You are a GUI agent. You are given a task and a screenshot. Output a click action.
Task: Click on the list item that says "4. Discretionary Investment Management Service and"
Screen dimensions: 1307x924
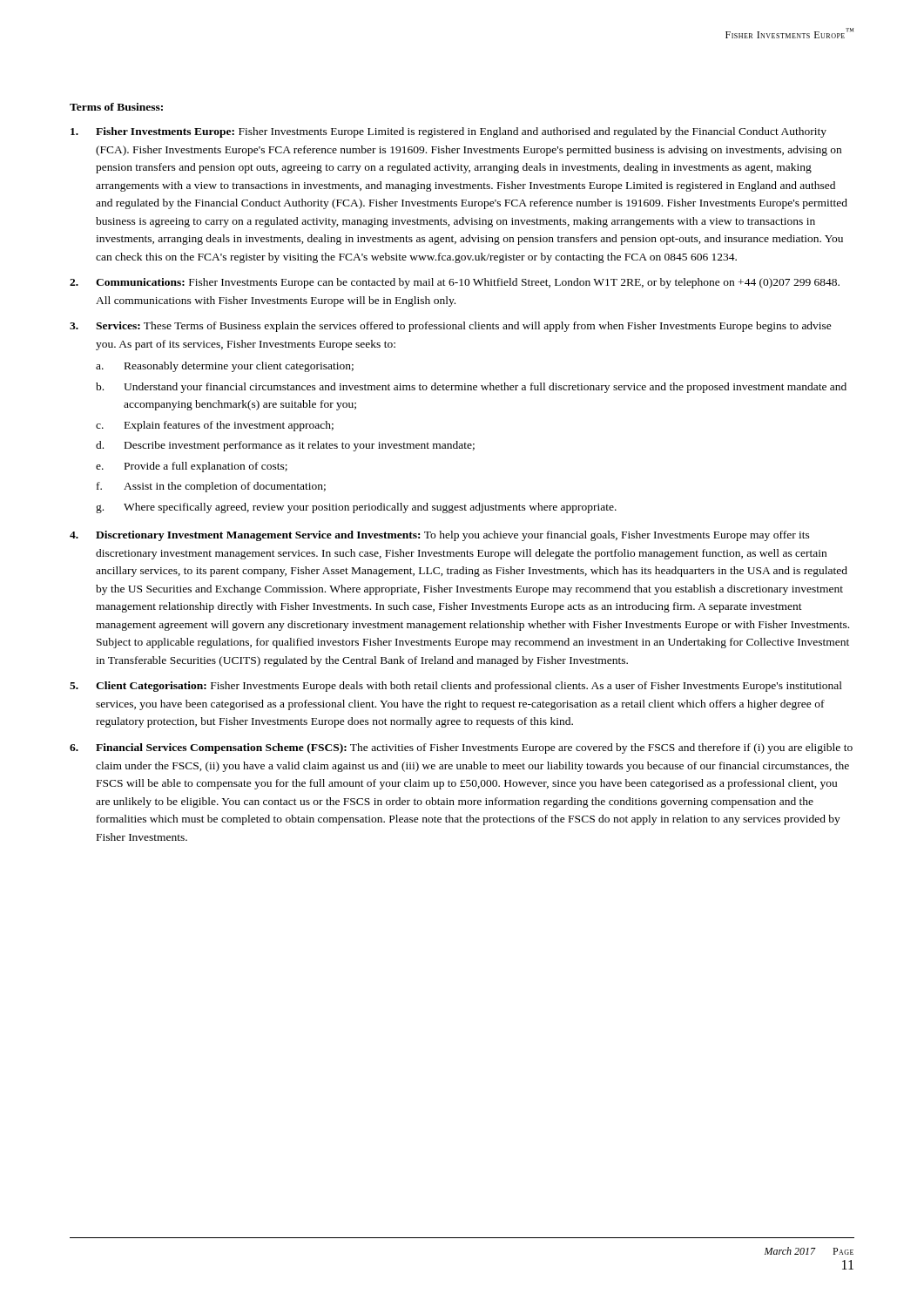(462, 598)
